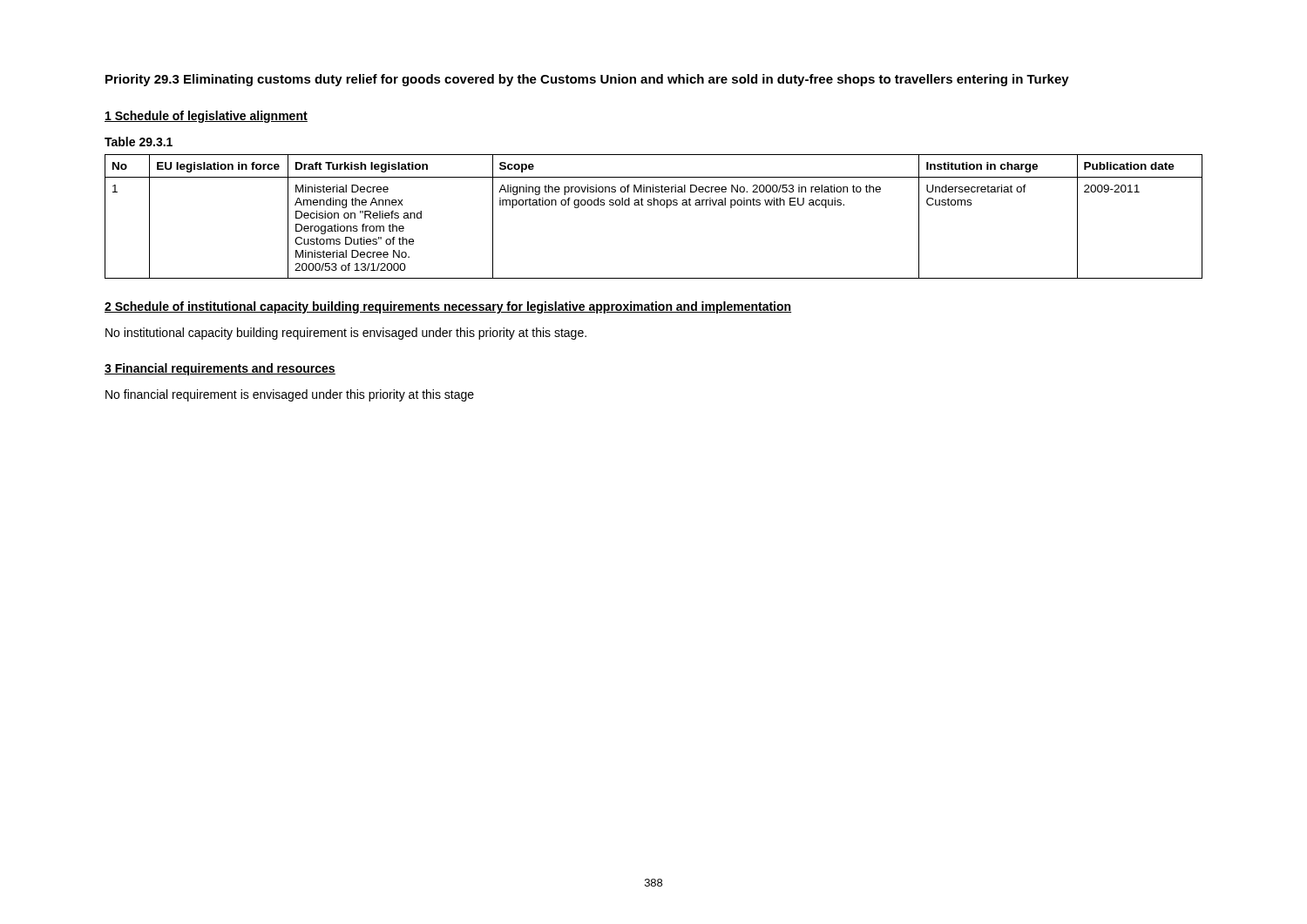The height and width of the screenshot is (924, 1307).
Task: Find the caption that says "Table 29.3.1"
Action: (139, 142)
